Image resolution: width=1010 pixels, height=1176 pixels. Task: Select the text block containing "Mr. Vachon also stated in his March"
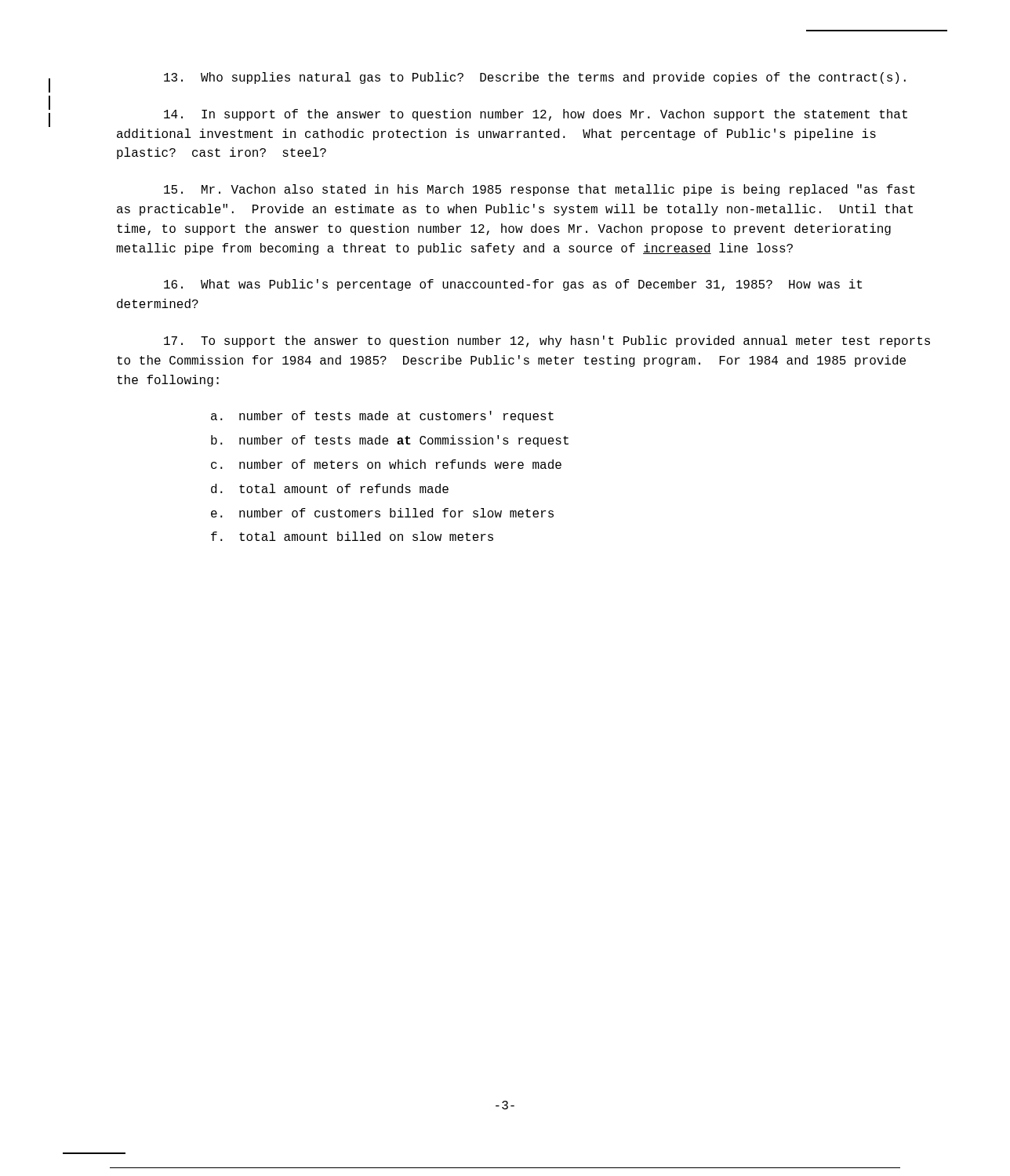tap(516, 220)
